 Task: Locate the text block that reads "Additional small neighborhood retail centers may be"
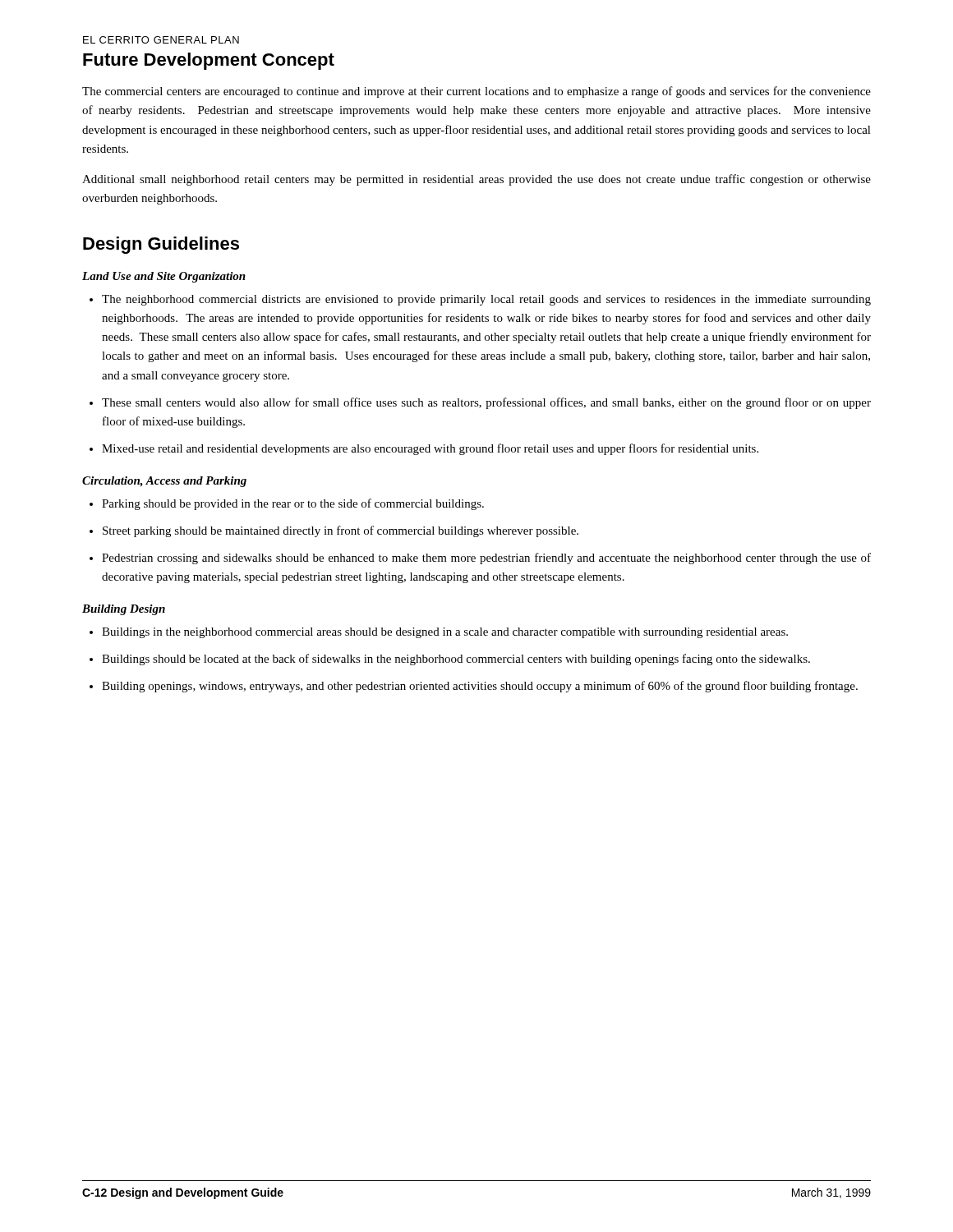(476, 189)
